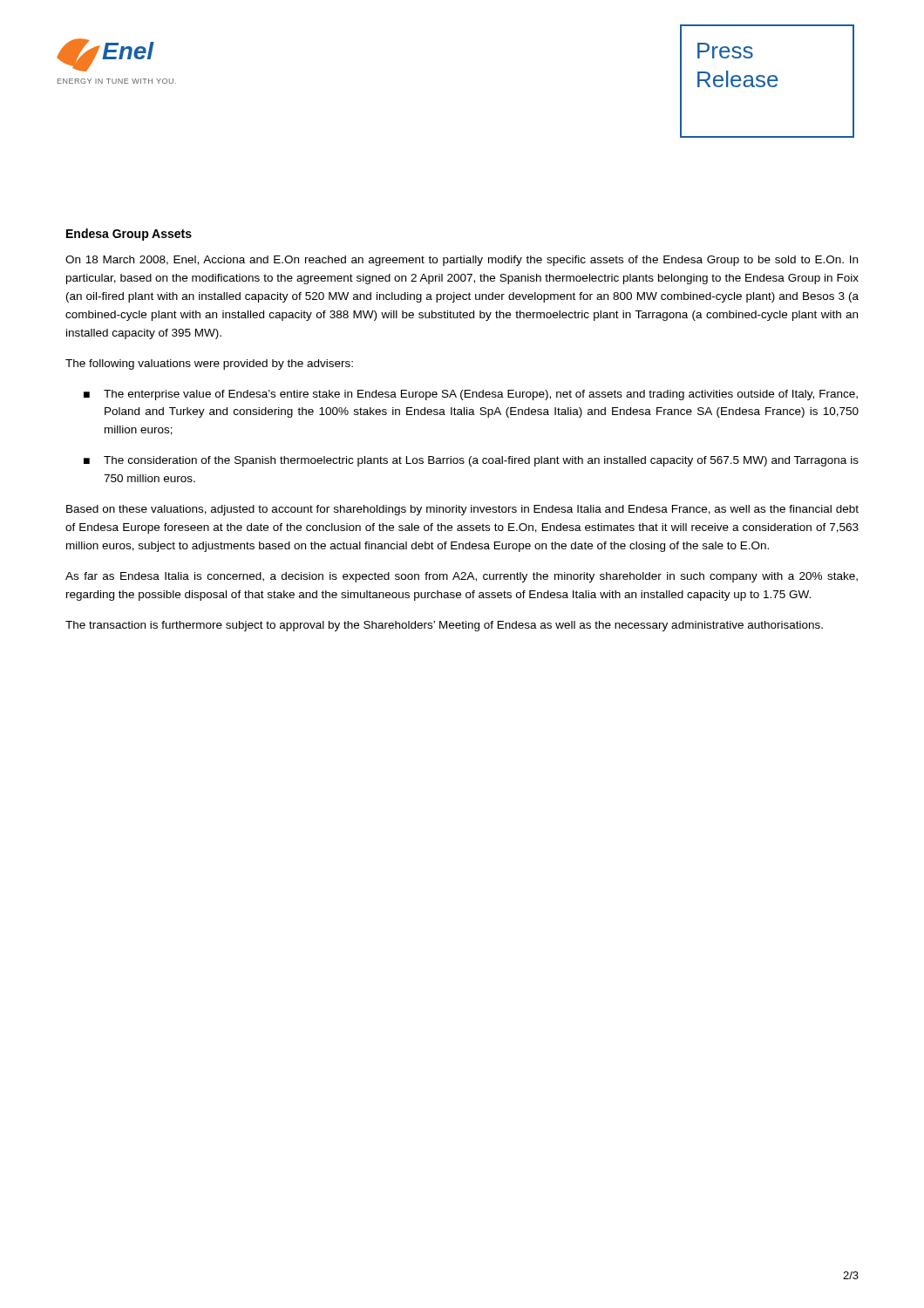
Task: Where is the passage that starts "Based on these valuations, adjusted to account for"?
Action: click(462, 527)
